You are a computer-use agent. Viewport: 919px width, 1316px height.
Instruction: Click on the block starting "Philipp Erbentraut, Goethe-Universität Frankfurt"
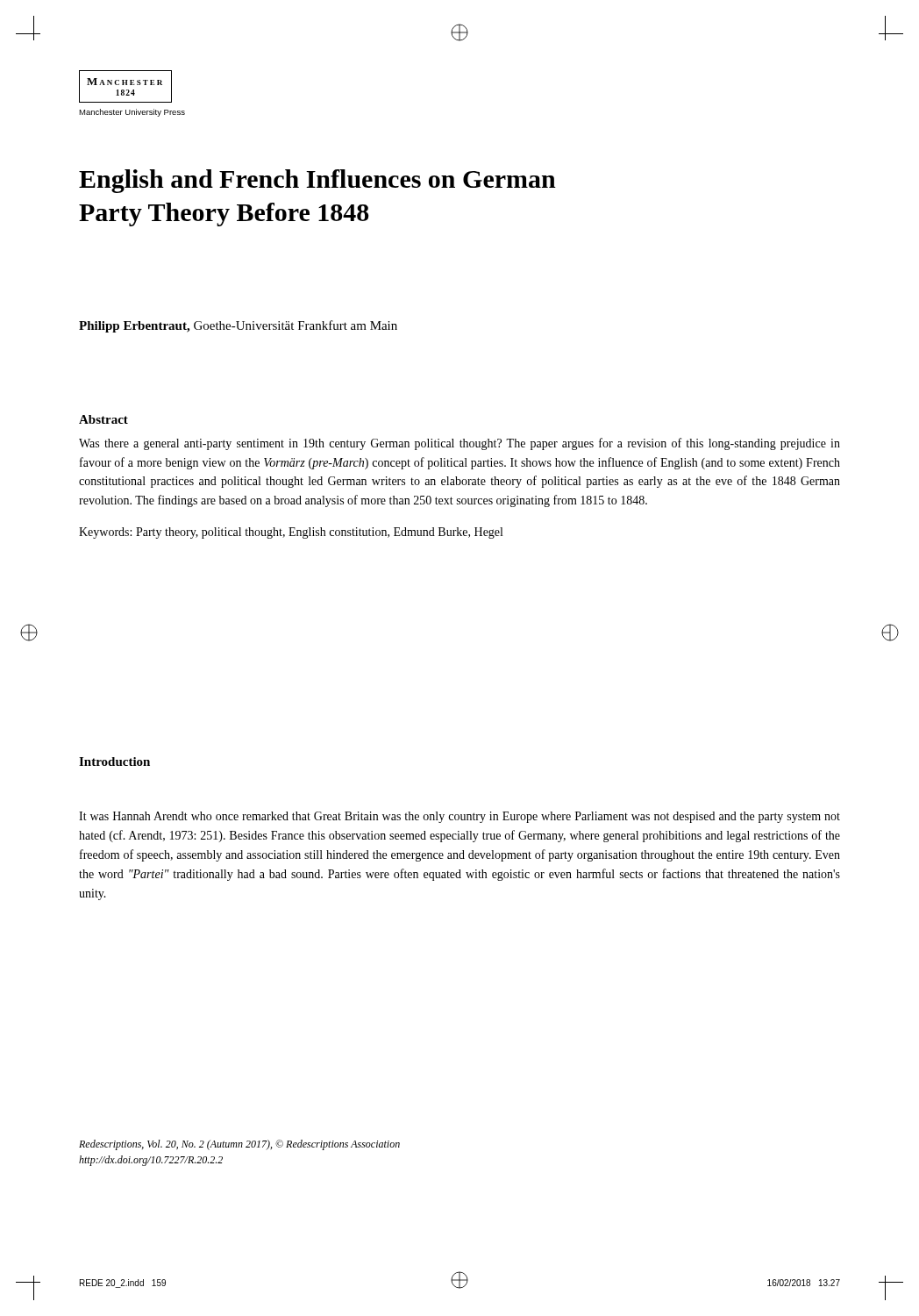tap(238, 326)
